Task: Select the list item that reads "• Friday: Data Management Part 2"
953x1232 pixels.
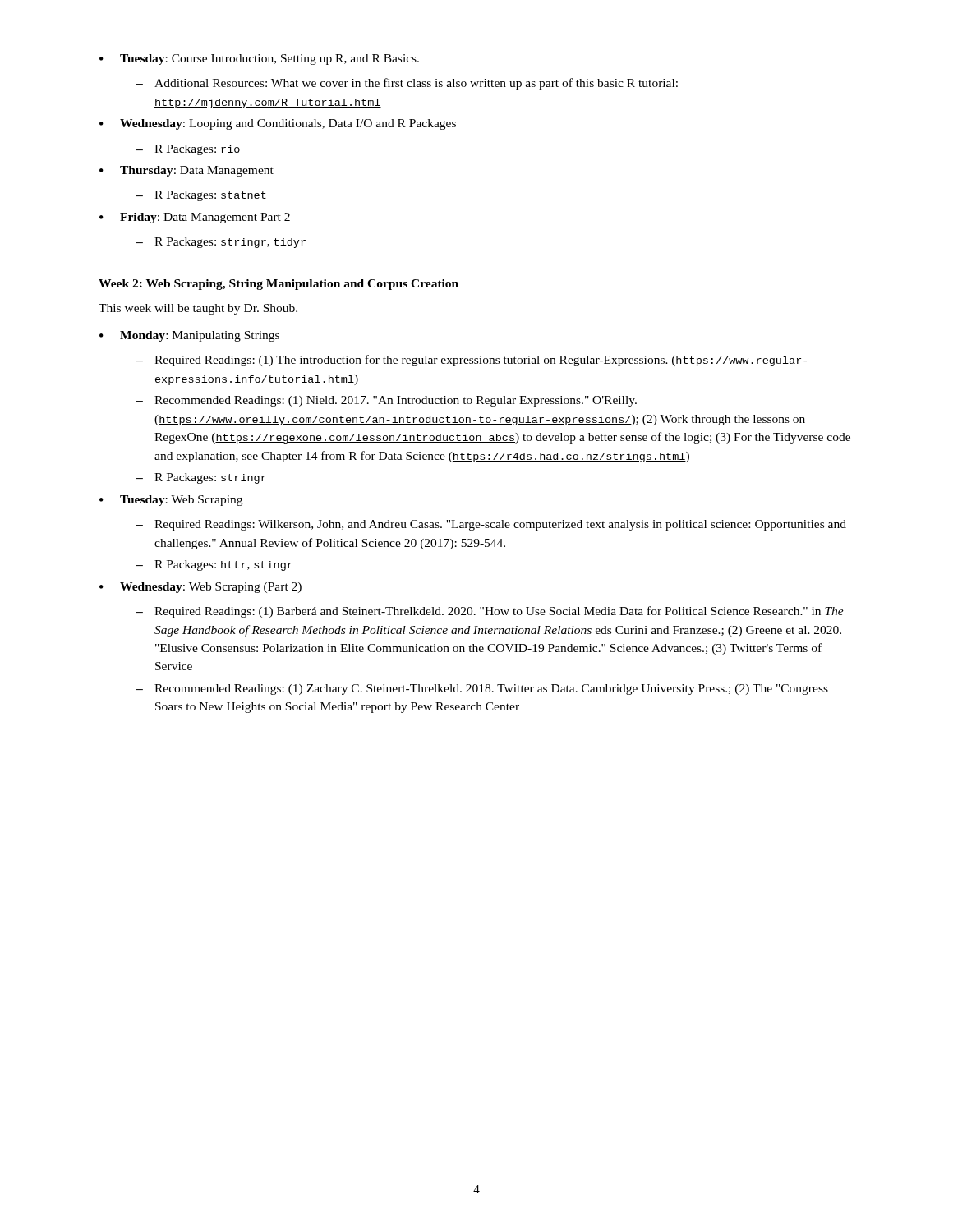Action: (195, 218)
